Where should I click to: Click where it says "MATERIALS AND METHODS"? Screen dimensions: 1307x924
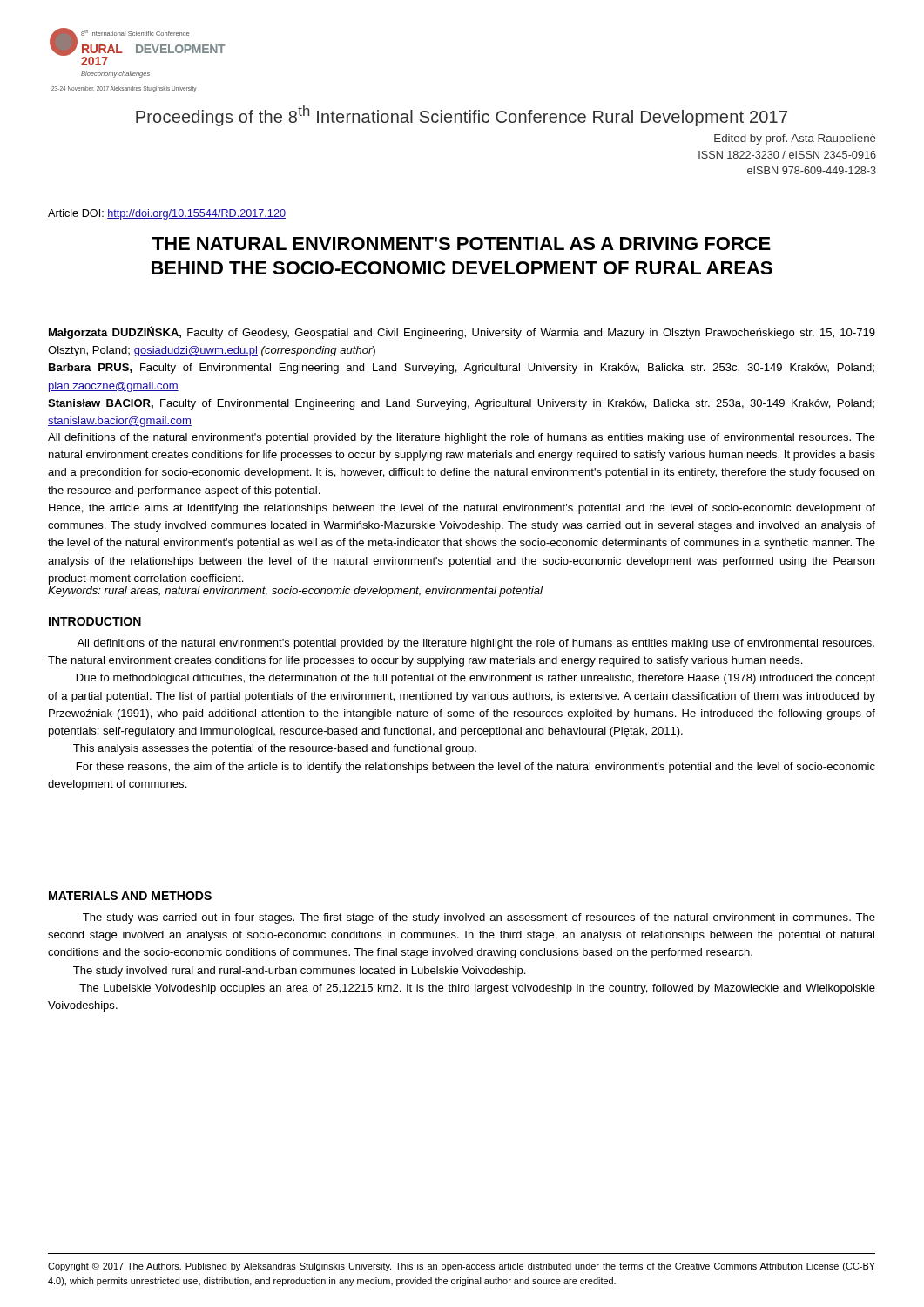[130, 896]
